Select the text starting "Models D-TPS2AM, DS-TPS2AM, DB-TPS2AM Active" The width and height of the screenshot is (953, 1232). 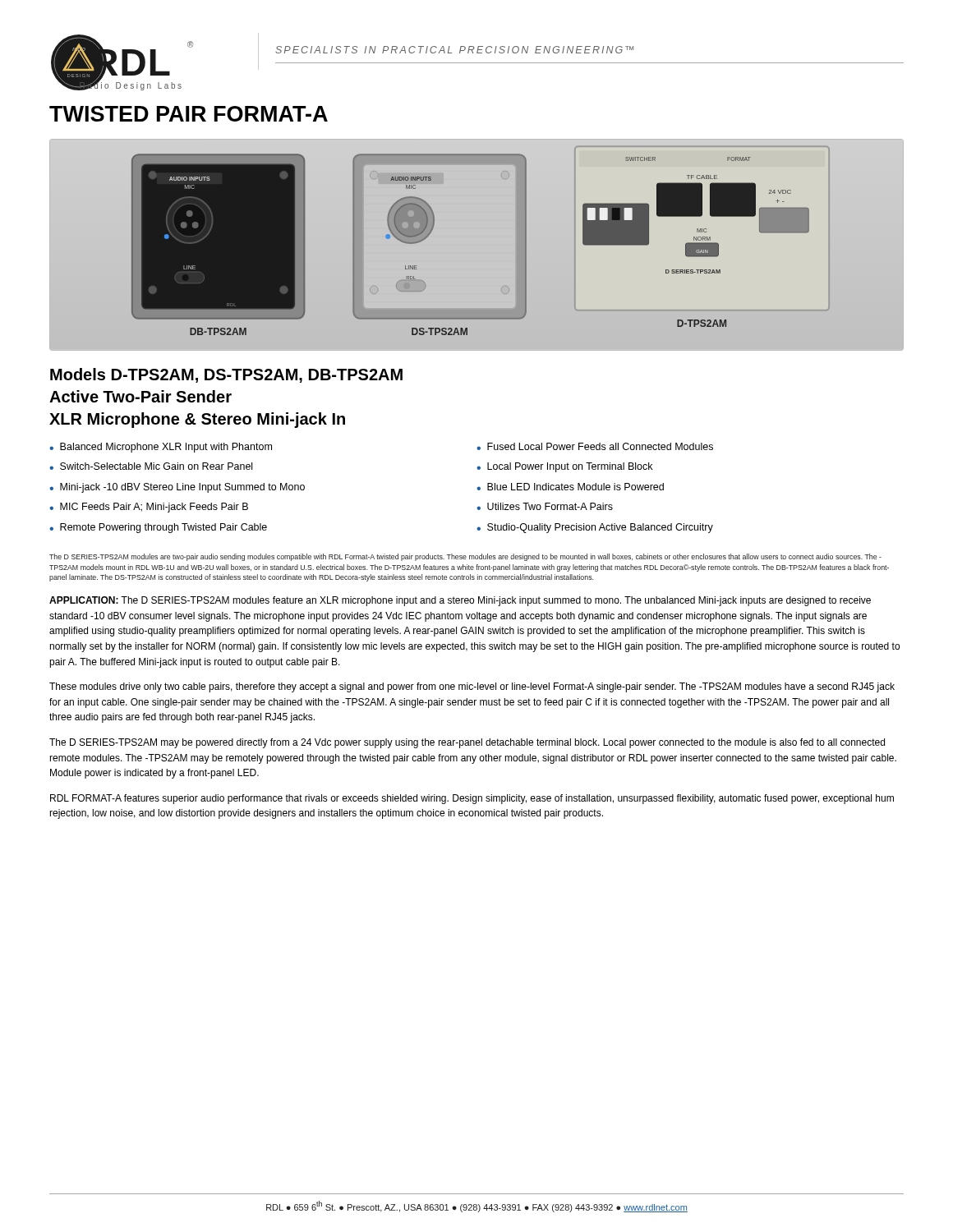226,397
